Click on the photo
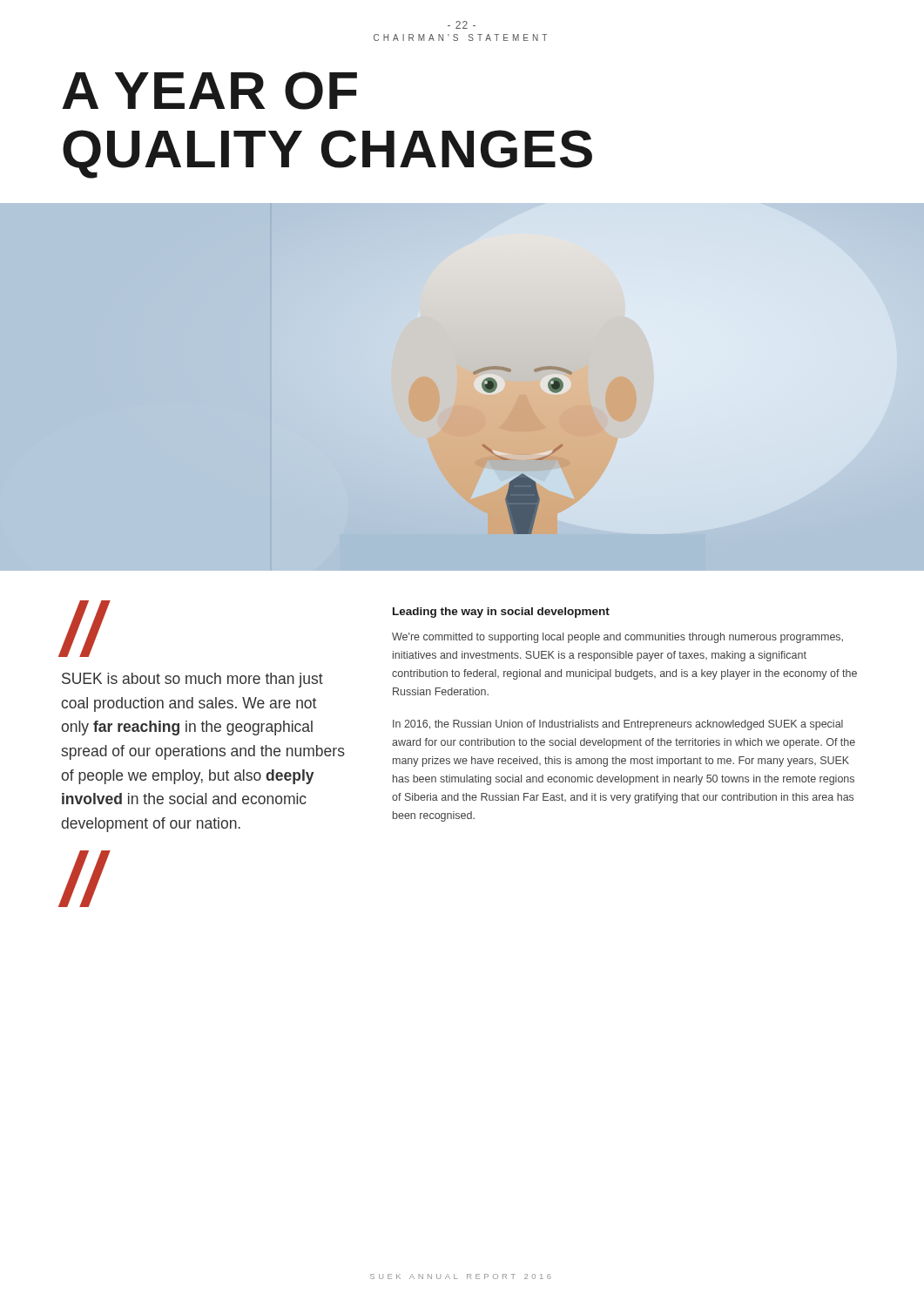The width and height of the screenshot is (924, 1307). point(462,387)
